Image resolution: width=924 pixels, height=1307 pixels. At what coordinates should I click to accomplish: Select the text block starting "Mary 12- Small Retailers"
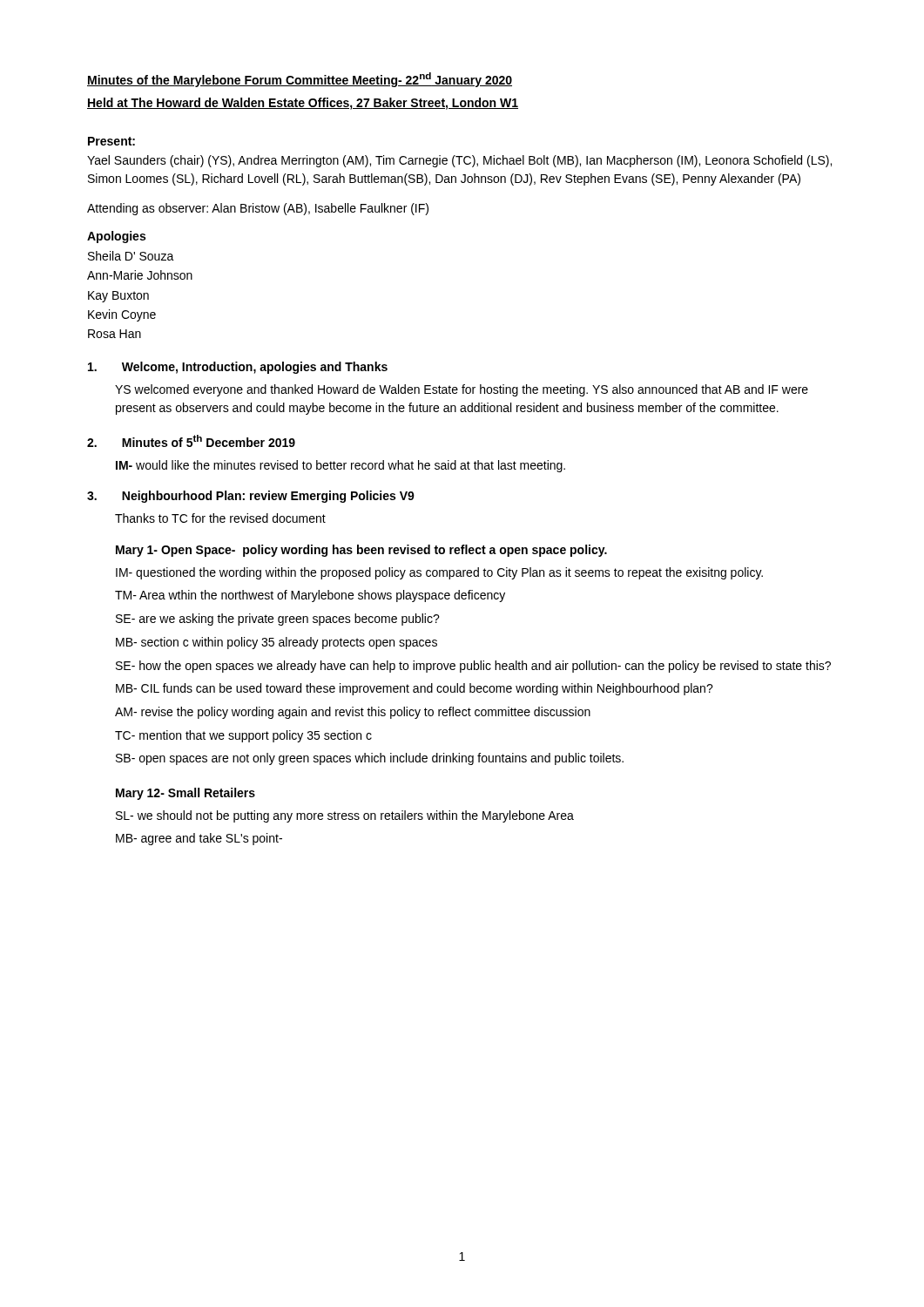coord(185,793)
